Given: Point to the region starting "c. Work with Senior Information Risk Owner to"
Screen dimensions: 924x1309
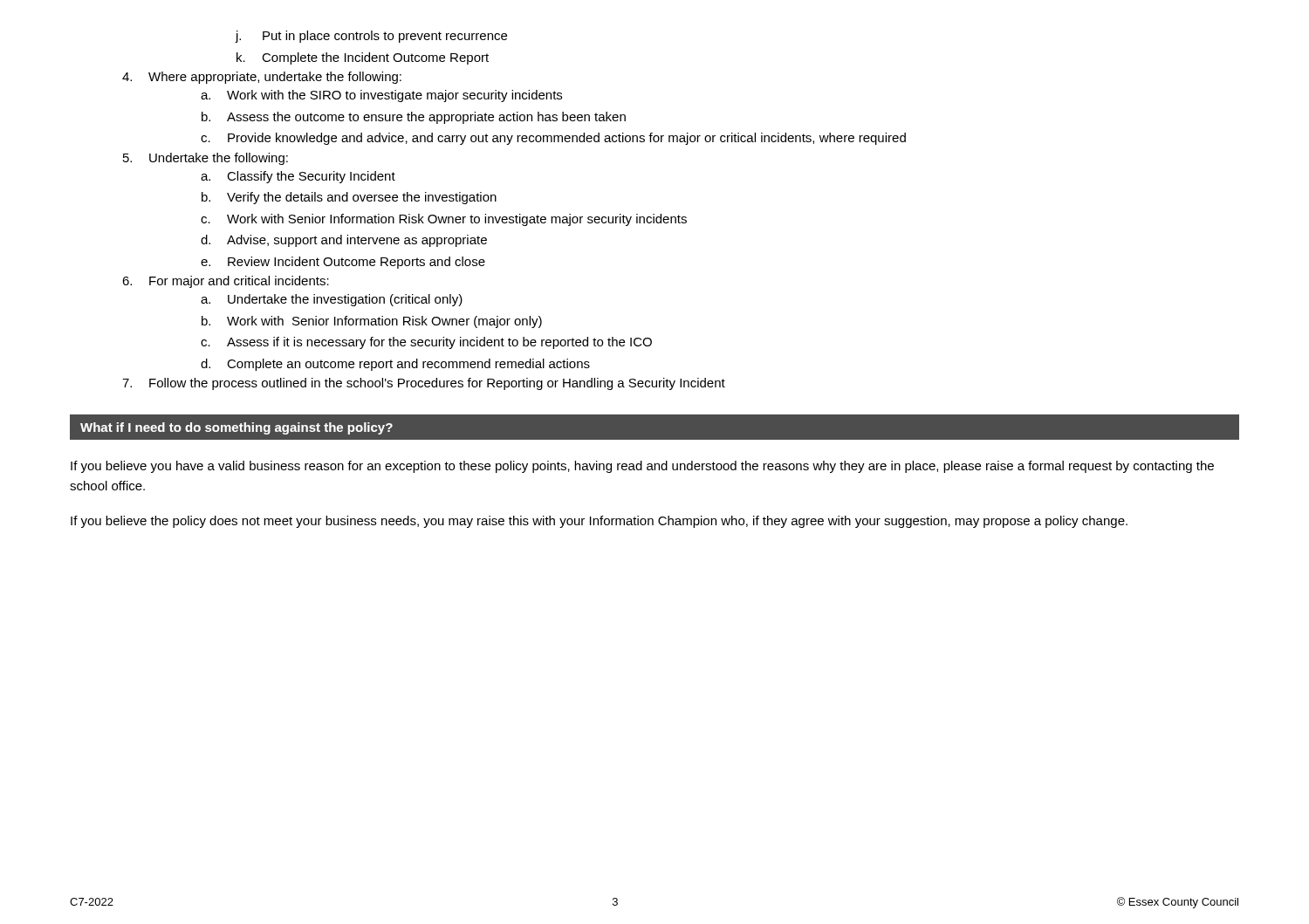Looking at the screenshot, I should click(444, 219).
